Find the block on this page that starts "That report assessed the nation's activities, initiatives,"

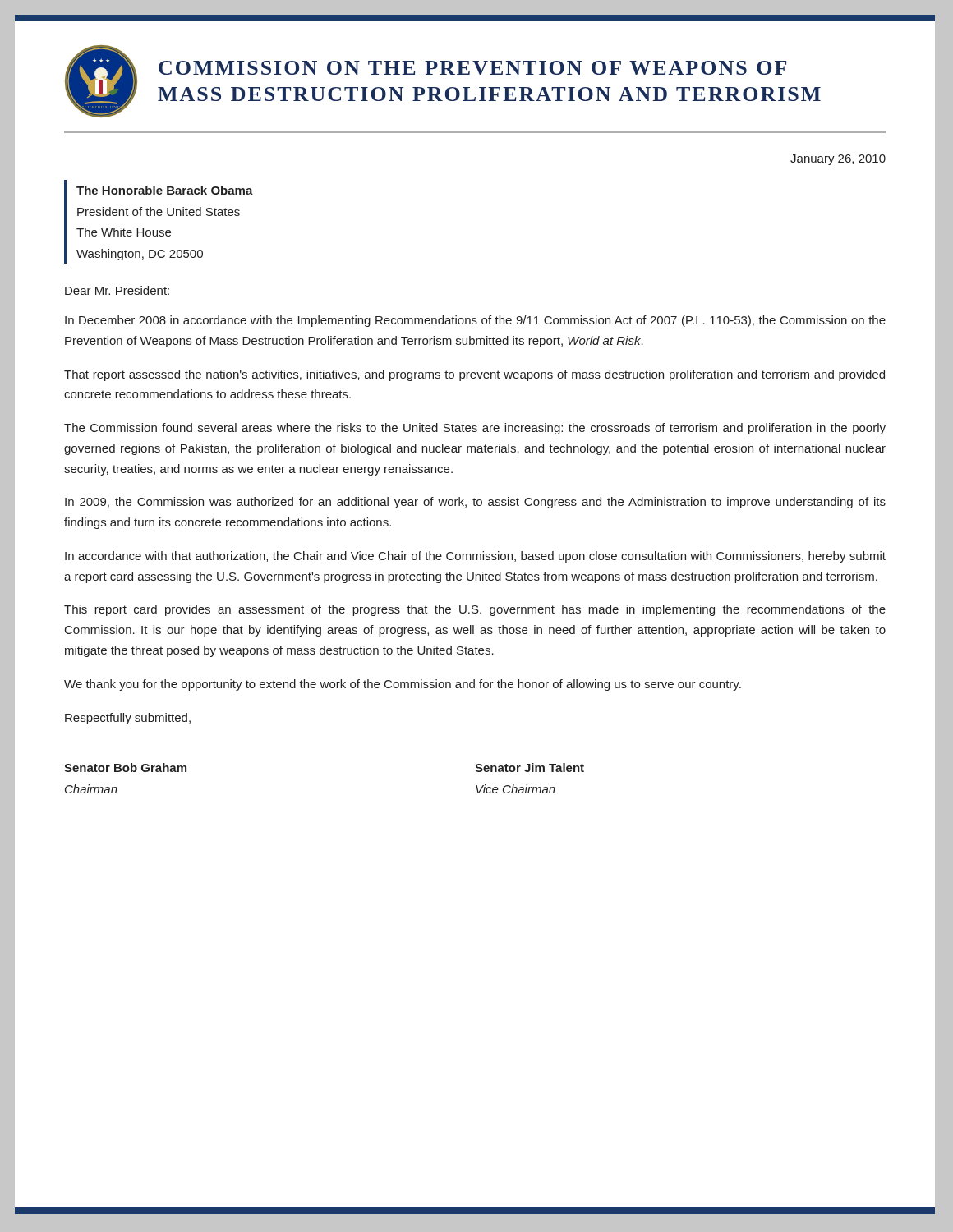pyautogui.click(x=475, y=384)
